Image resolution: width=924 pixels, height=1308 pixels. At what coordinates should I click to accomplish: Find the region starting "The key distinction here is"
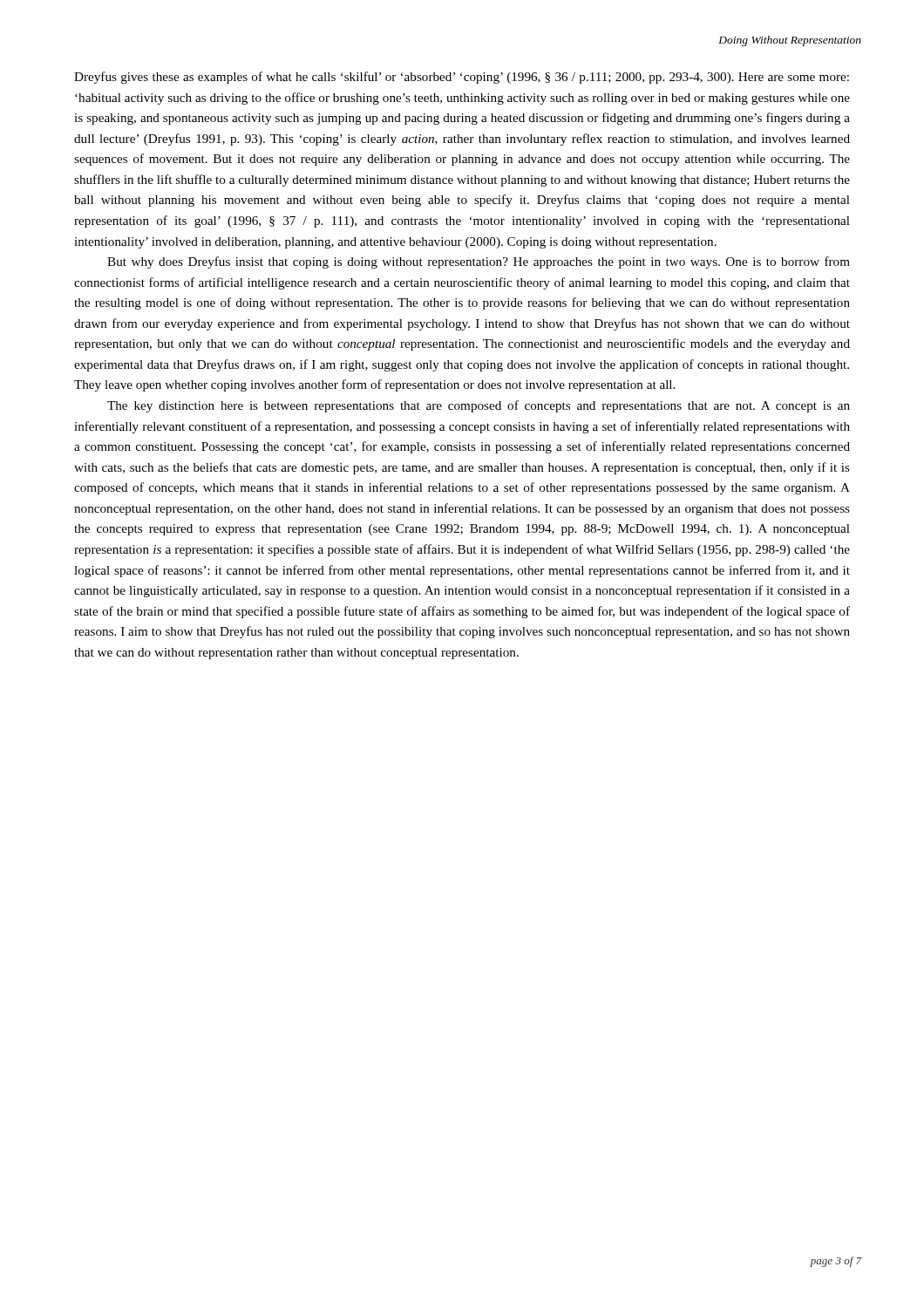(462, 529)
